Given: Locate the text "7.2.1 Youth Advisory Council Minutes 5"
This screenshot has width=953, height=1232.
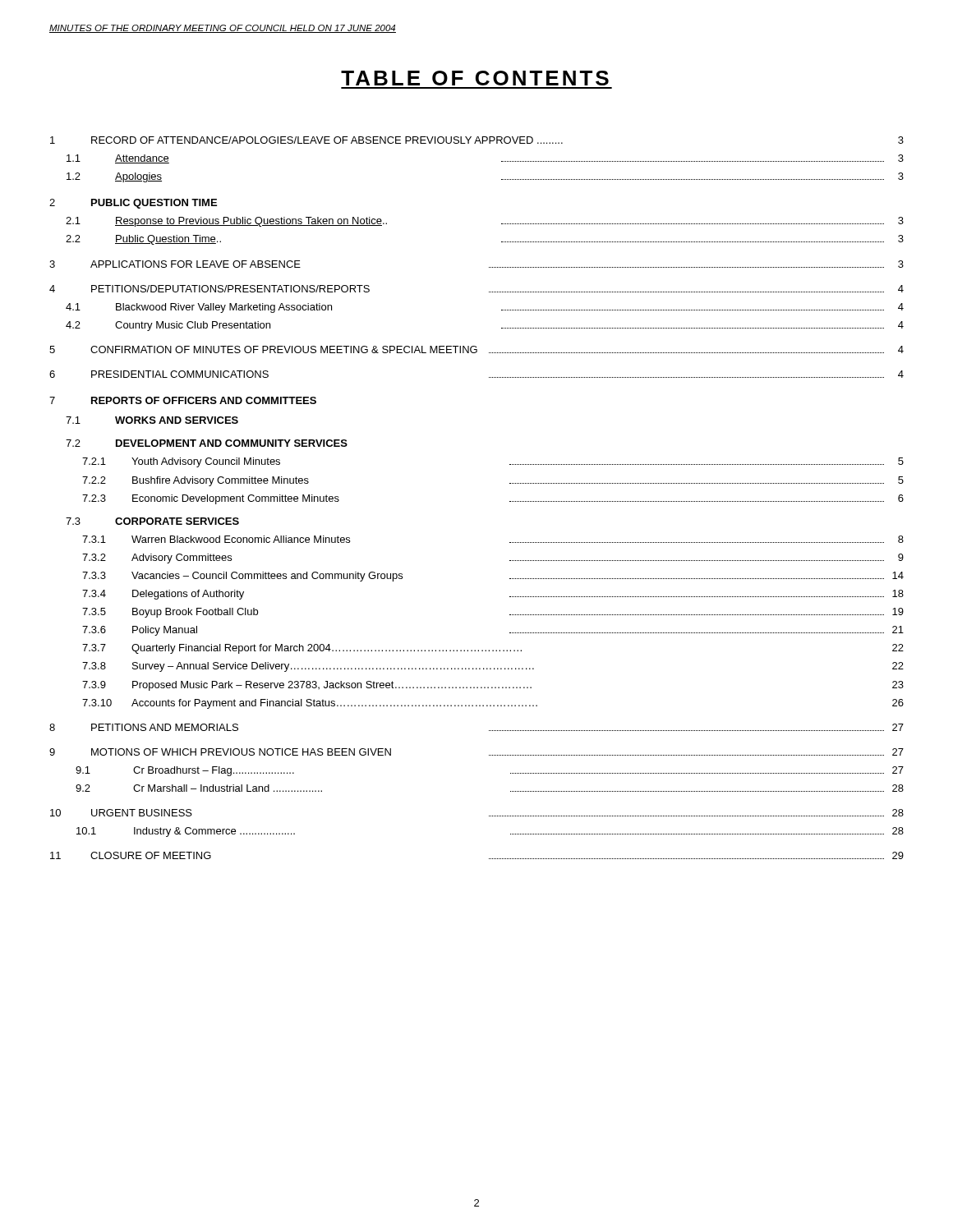Looking at the screenshot, I should click(94, 462).
